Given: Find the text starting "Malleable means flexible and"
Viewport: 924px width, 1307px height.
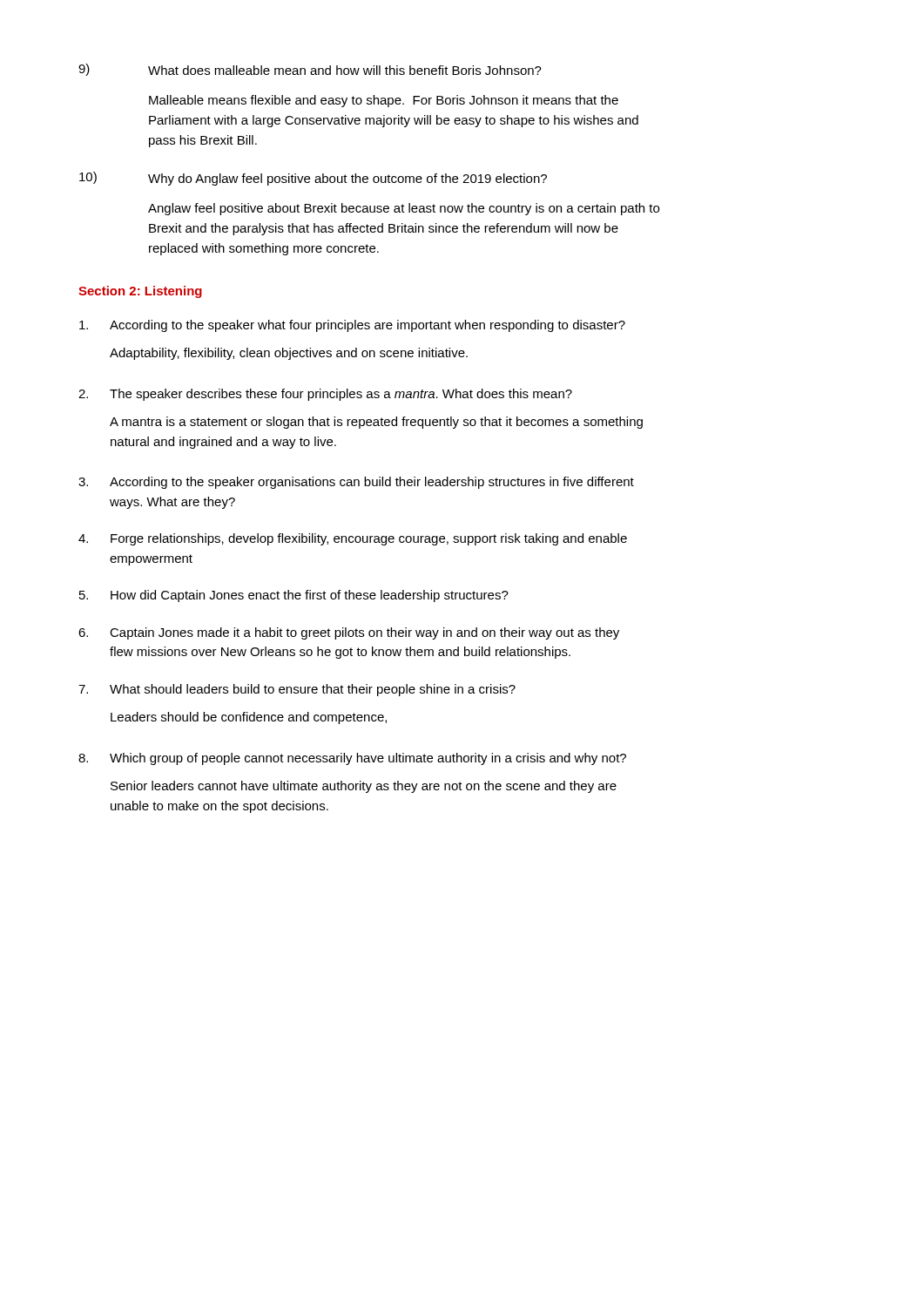Looking at the screenshot, I should click(393, 120).
